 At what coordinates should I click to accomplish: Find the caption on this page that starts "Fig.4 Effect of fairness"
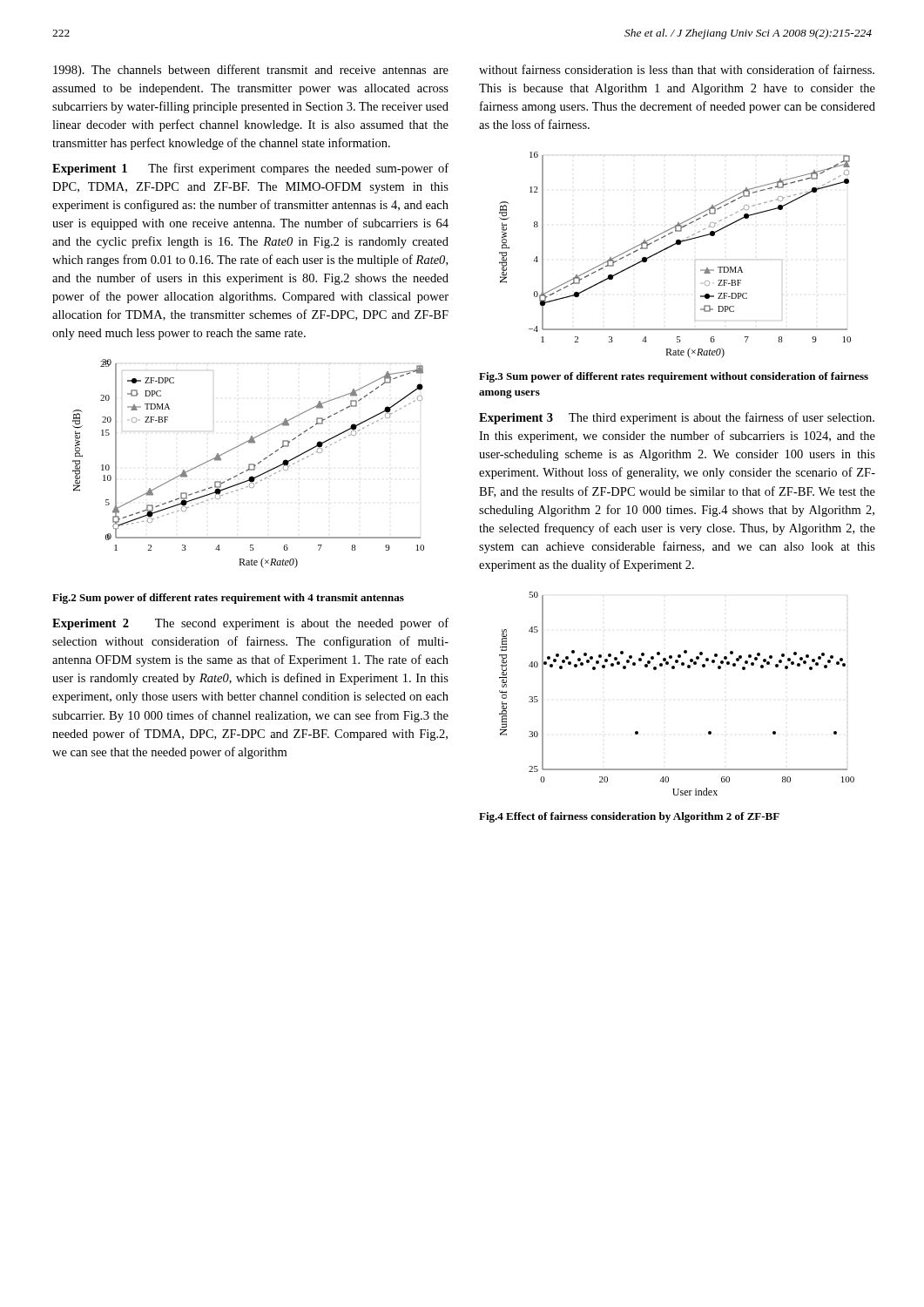point(629,816)
